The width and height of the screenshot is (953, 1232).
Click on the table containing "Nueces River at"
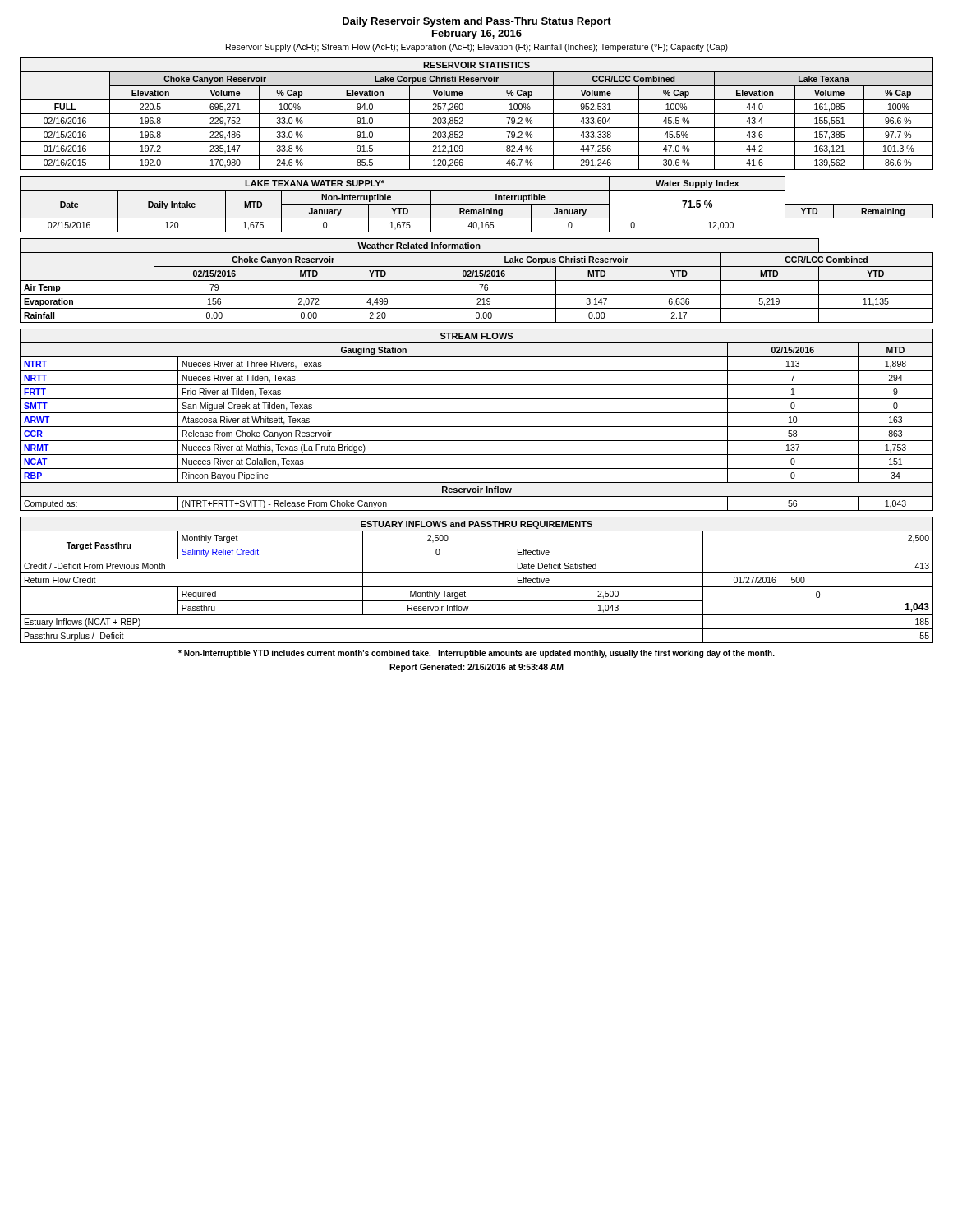tap(476, 420)
